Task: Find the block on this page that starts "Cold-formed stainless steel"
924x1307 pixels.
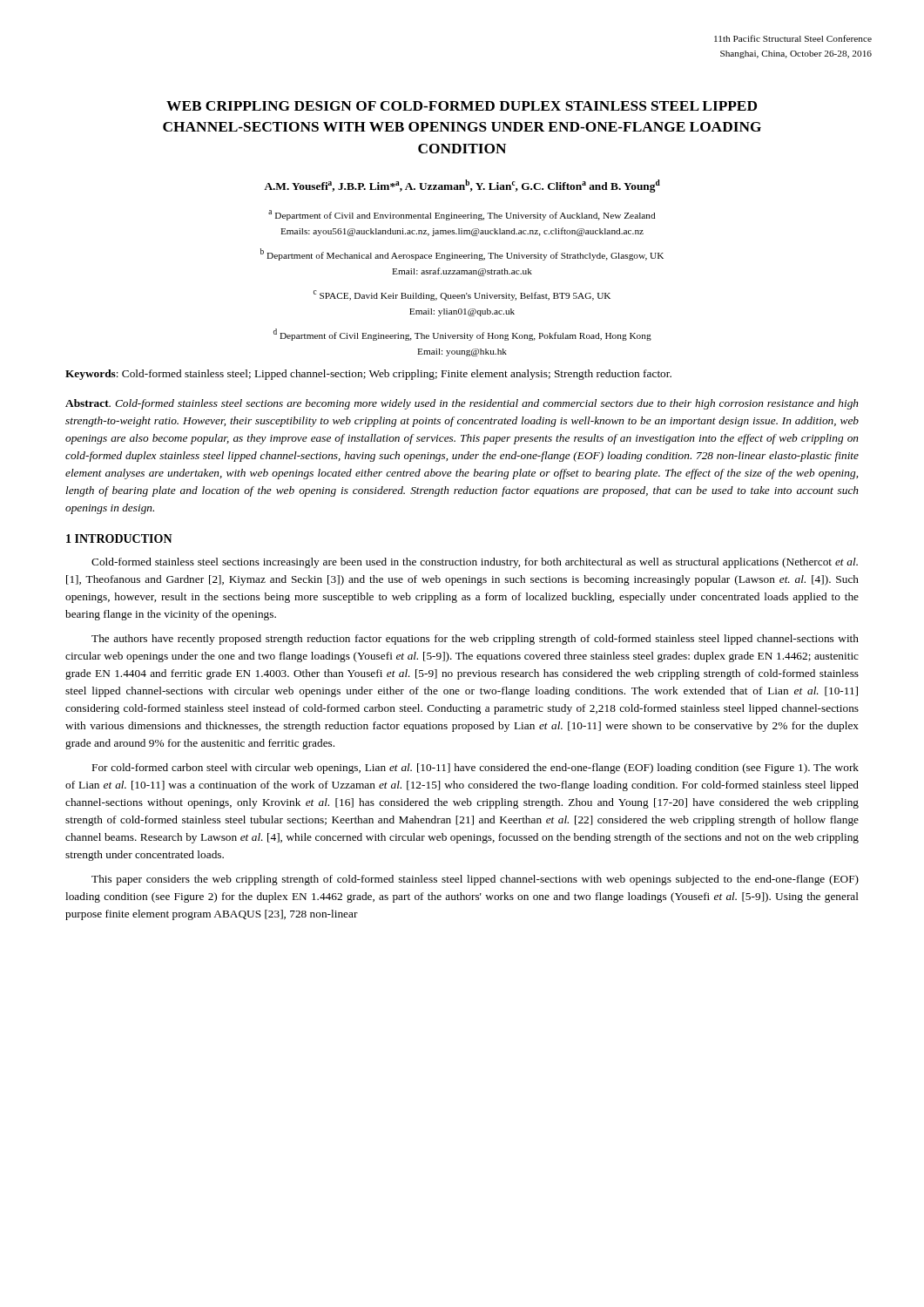Action: (462, 587)
